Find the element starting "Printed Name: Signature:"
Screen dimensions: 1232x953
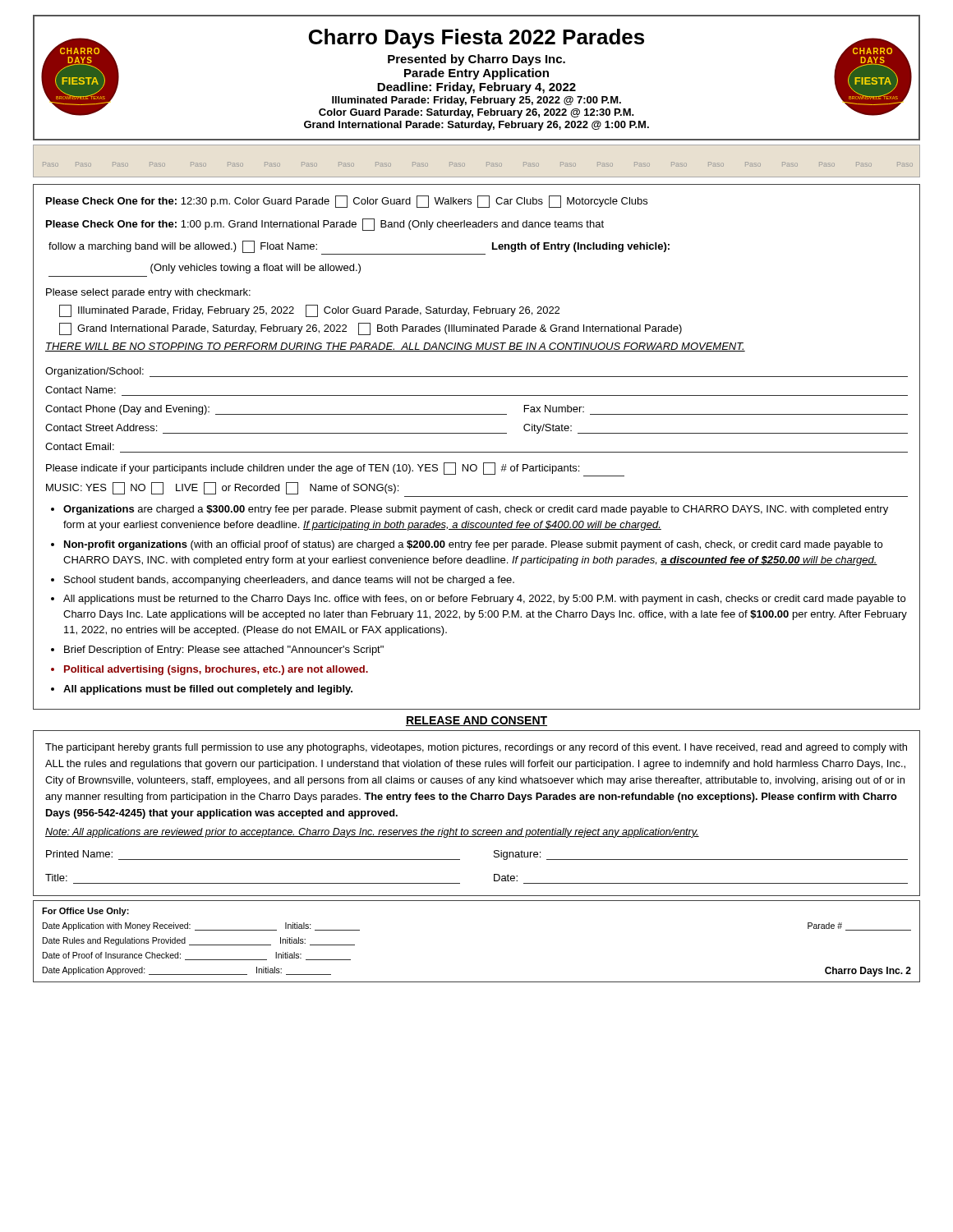pos(86,855)
